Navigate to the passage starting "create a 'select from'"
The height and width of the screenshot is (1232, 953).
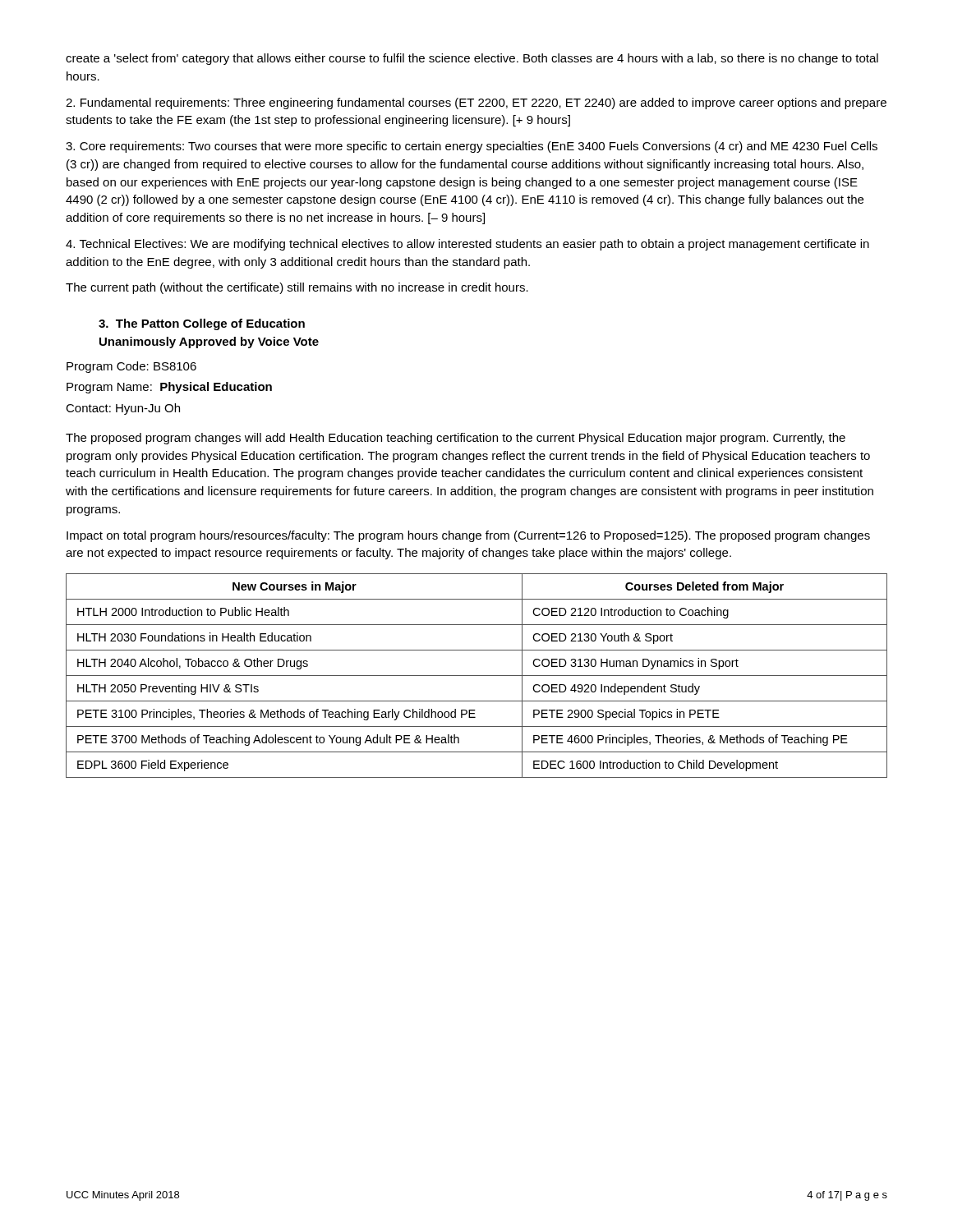coord(472,67)
